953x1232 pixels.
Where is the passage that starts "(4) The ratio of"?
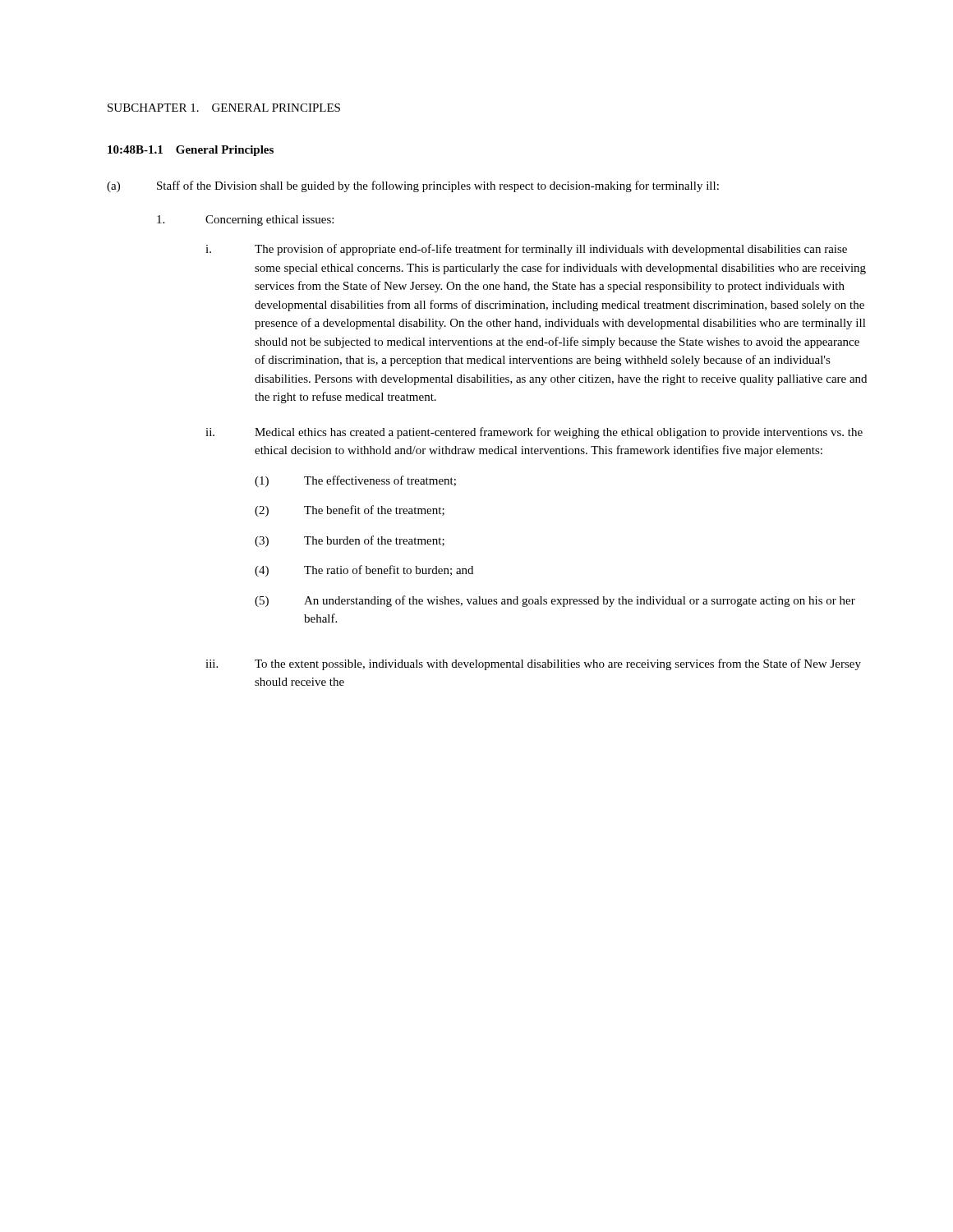point(364,571)
